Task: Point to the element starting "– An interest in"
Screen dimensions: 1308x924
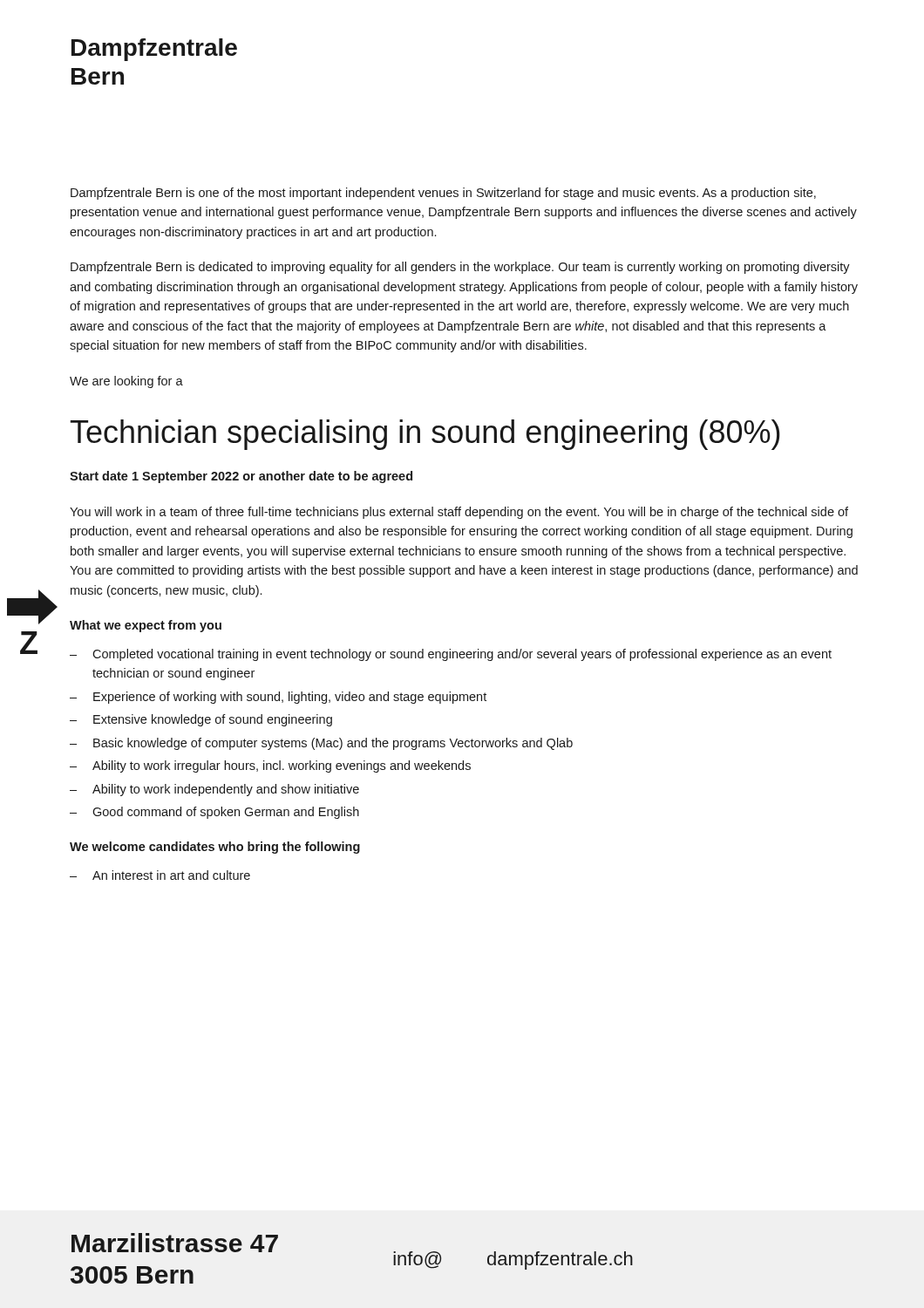Action: 160,876
